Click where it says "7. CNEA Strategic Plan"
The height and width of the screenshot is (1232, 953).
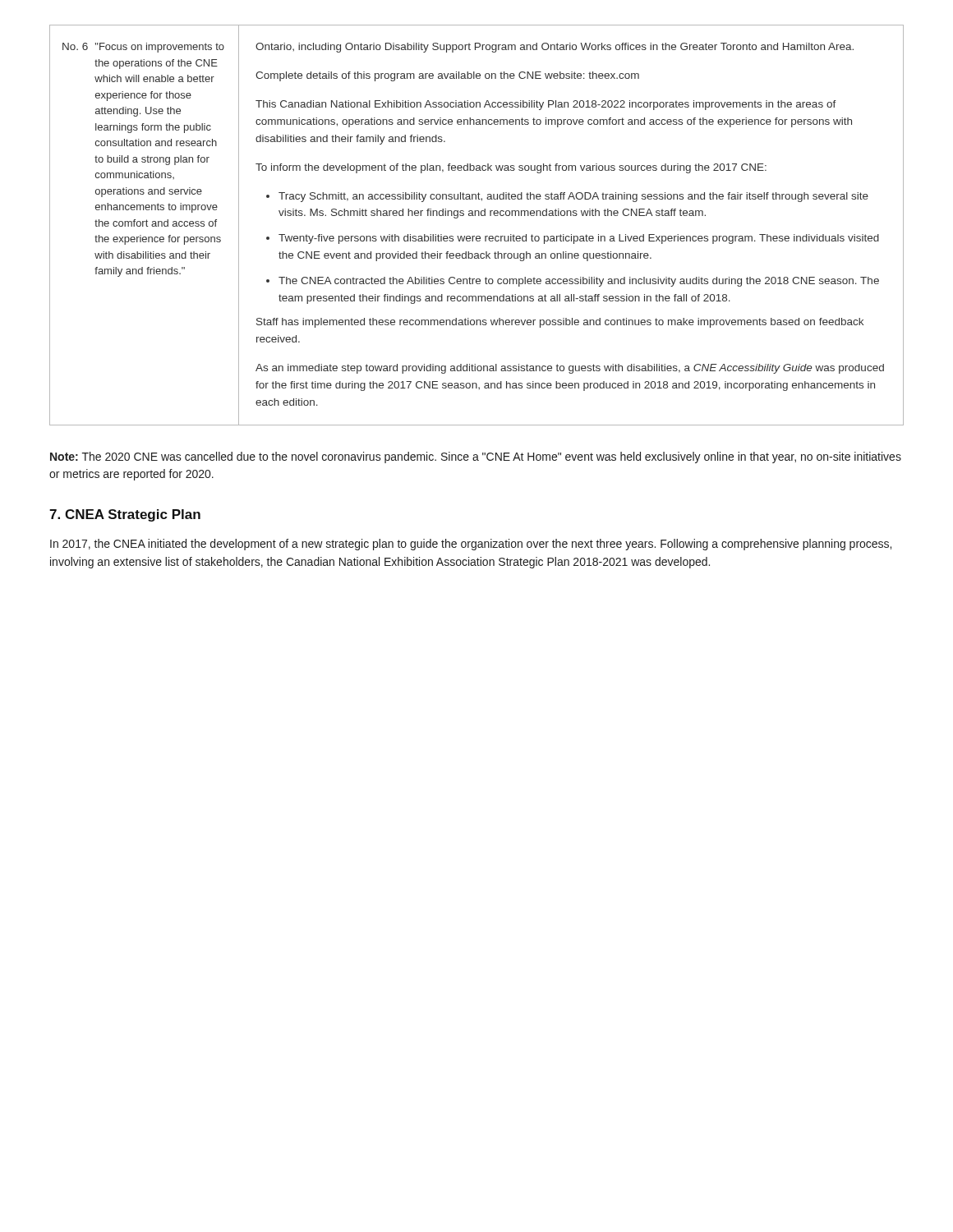(125, 515)
